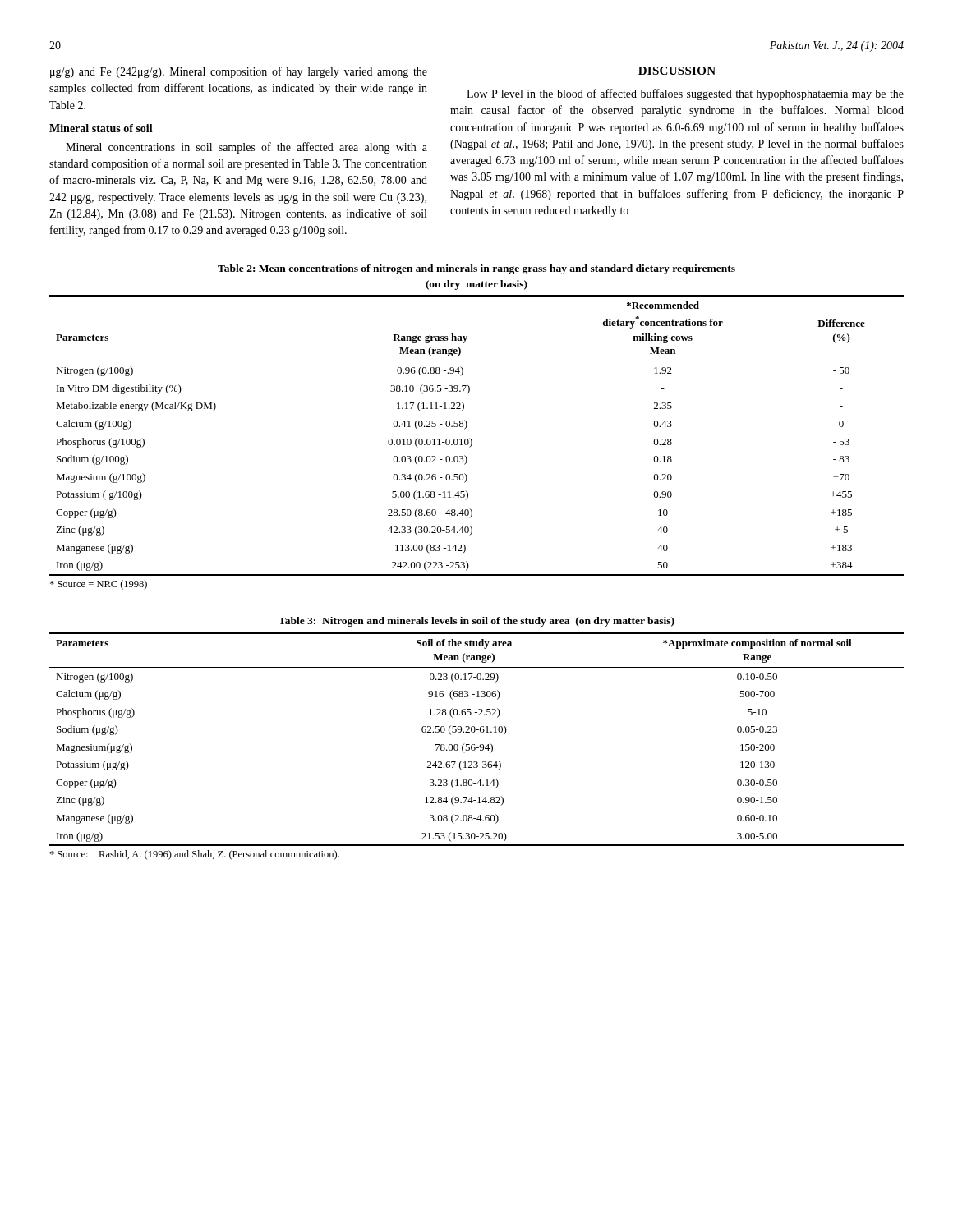Click the caption that begins "Table 2: Mean concentrations of nitrogen"
The height and width of the screenshot is (1232, 953).
(476, 276)
